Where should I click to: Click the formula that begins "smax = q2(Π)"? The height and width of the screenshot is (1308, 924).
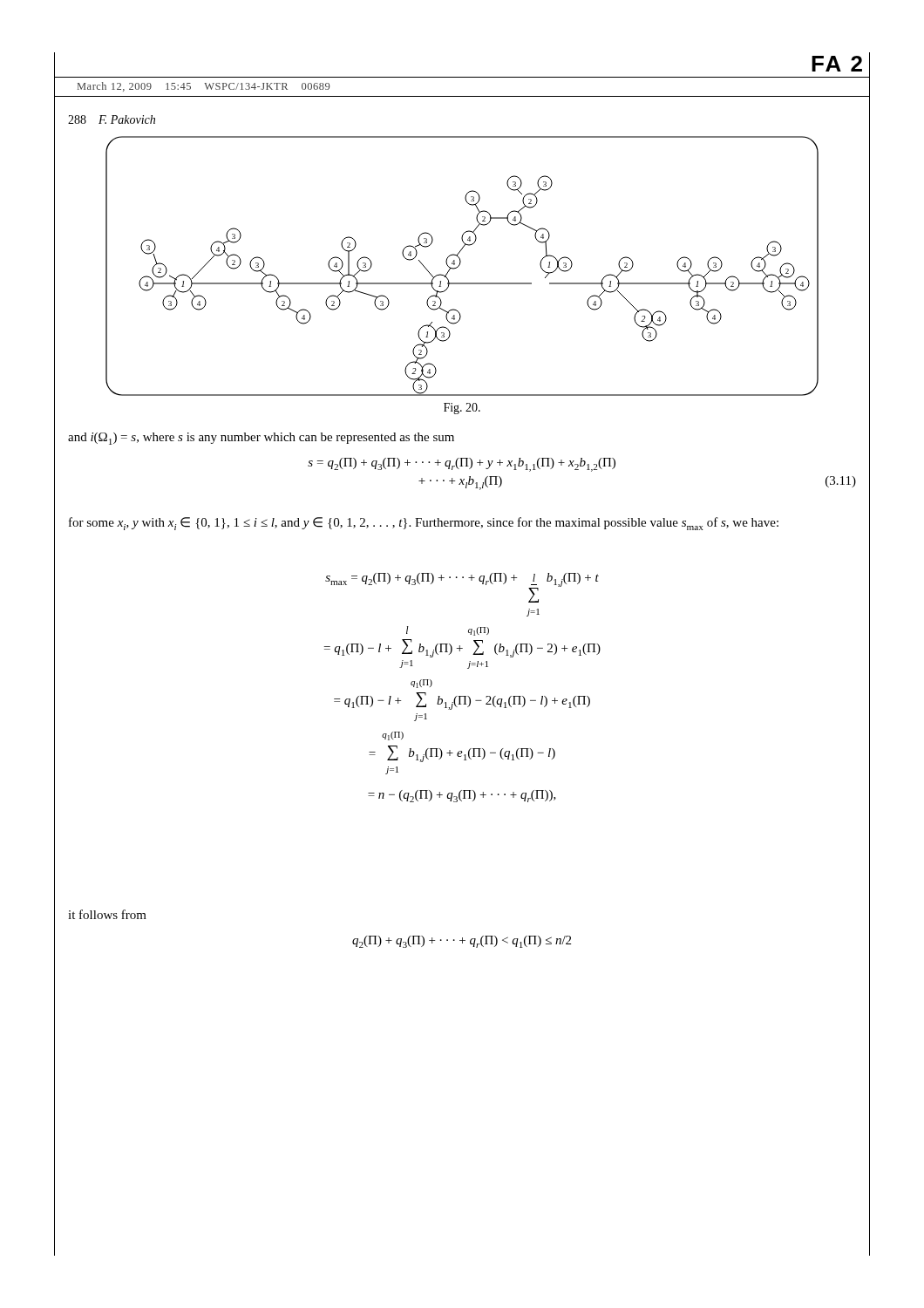pyautogui.click(x=462, y=687)
